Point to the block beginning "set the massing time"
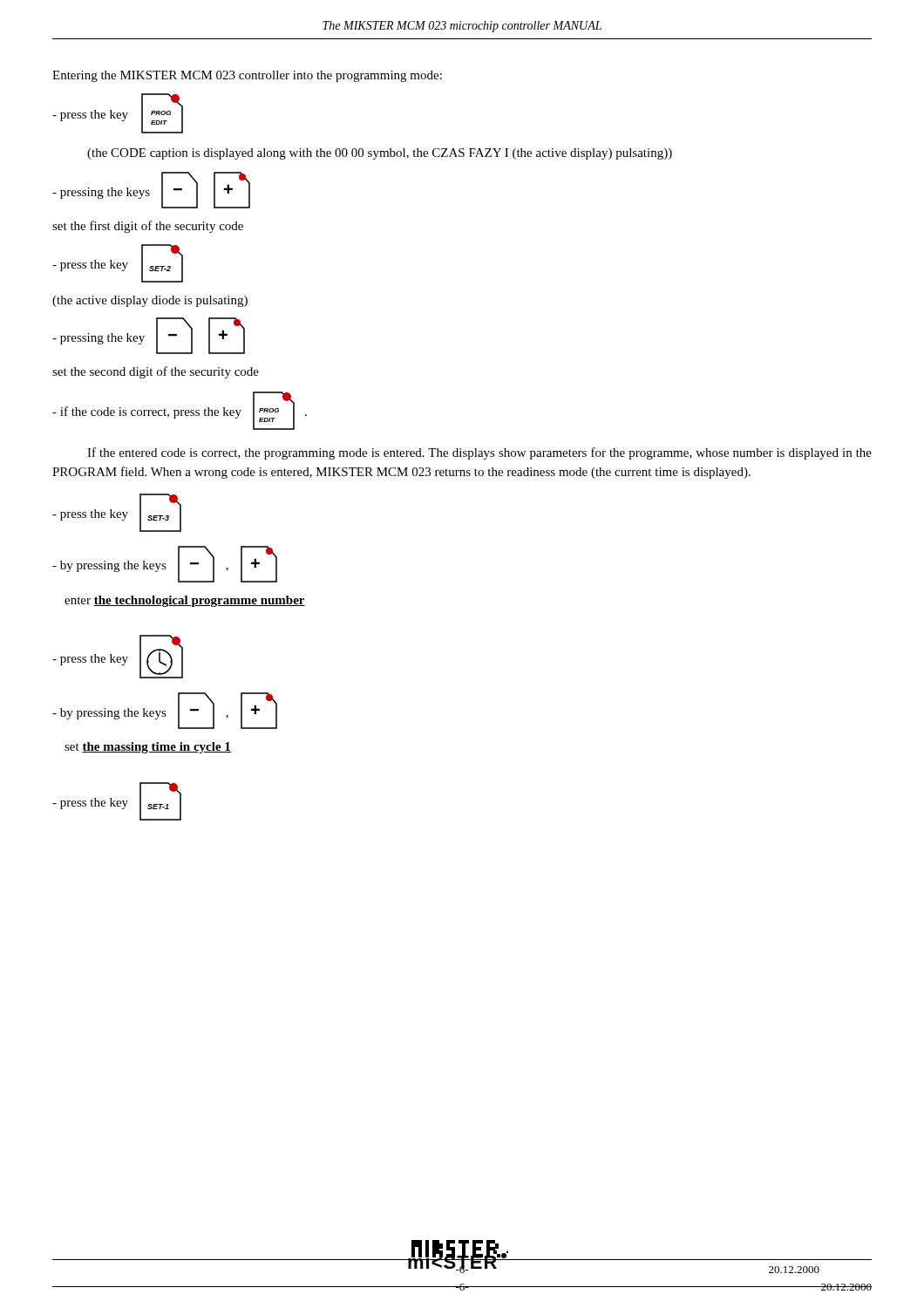The height and width of the screenshot is (1308, 924). (x=148, y=746)
